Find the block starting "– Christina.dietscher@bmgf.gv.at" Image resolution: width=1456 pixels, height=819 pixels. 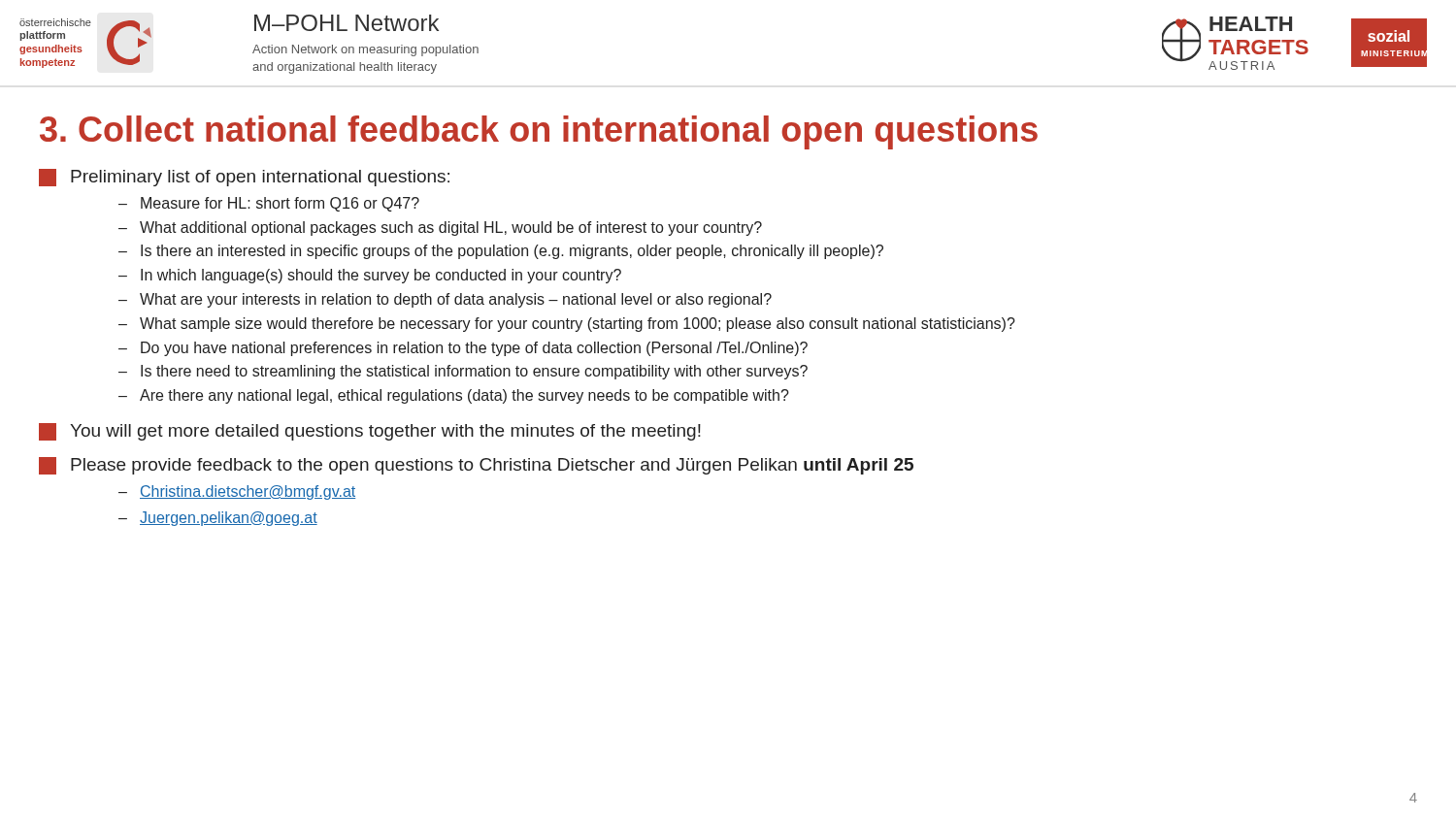[x=237, y=492]
